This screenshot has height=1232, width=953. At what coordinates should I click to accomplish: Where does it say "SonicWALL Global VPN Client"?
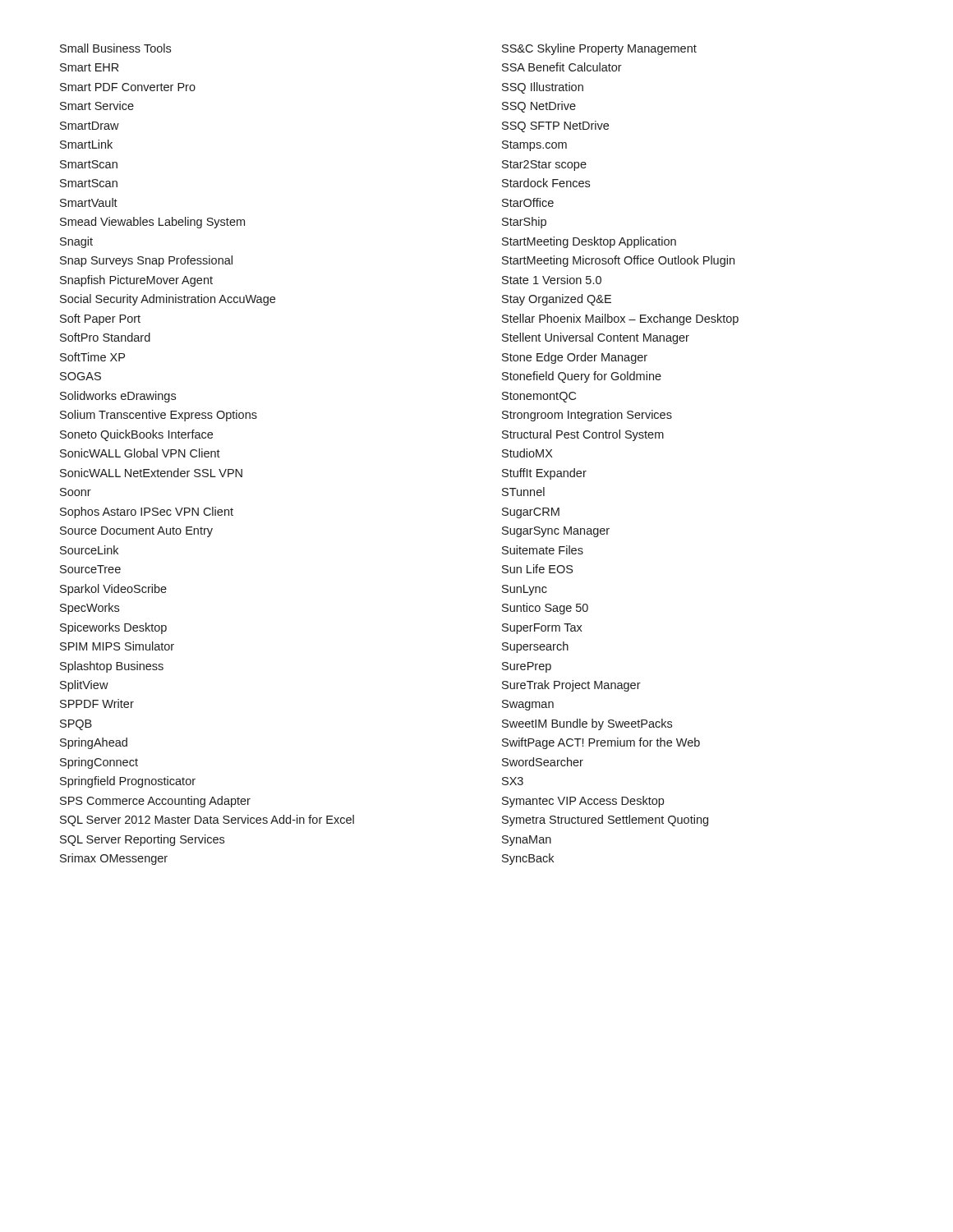(140, 453)
